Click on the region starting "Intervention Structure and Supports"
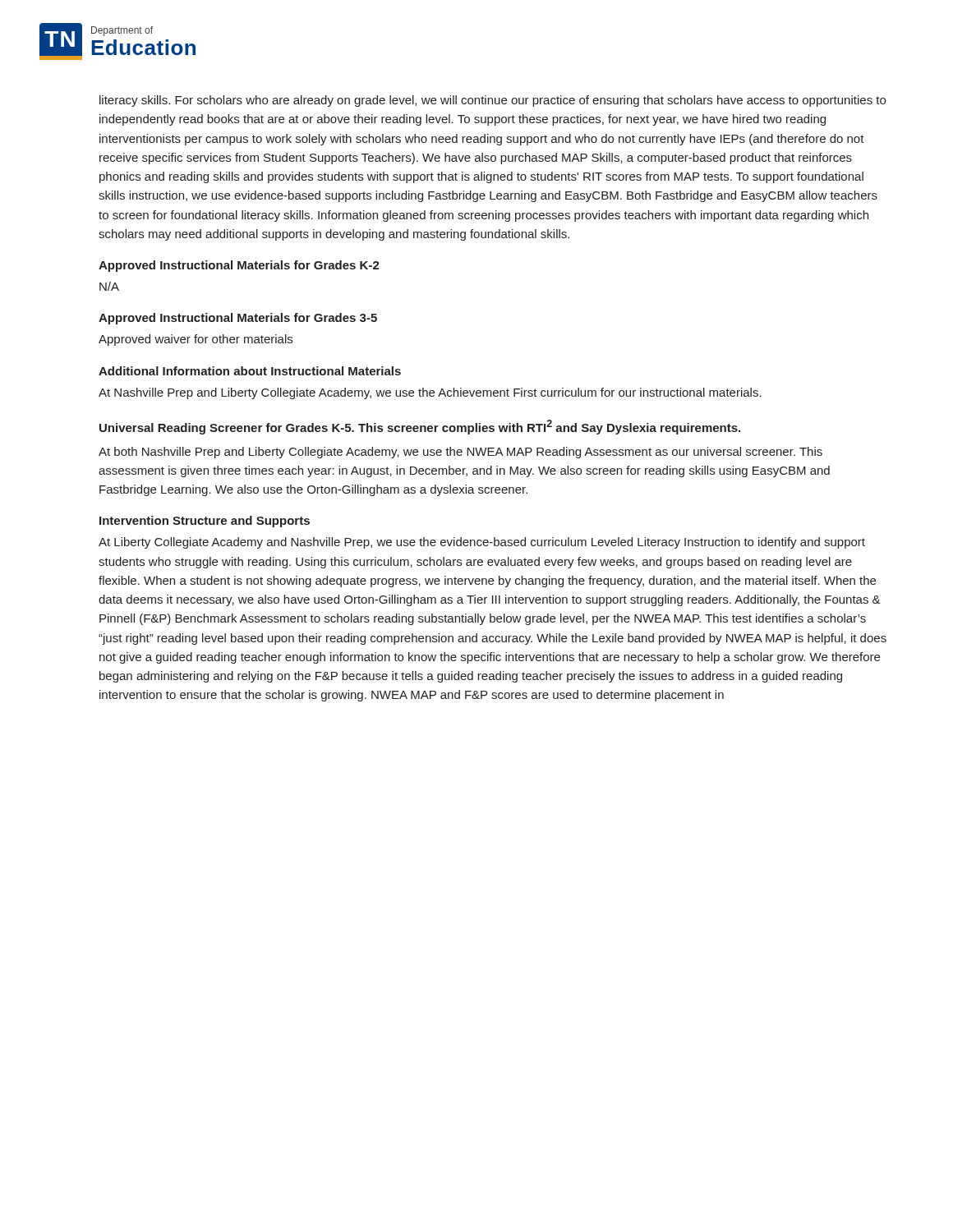 [x=204, y=521]
